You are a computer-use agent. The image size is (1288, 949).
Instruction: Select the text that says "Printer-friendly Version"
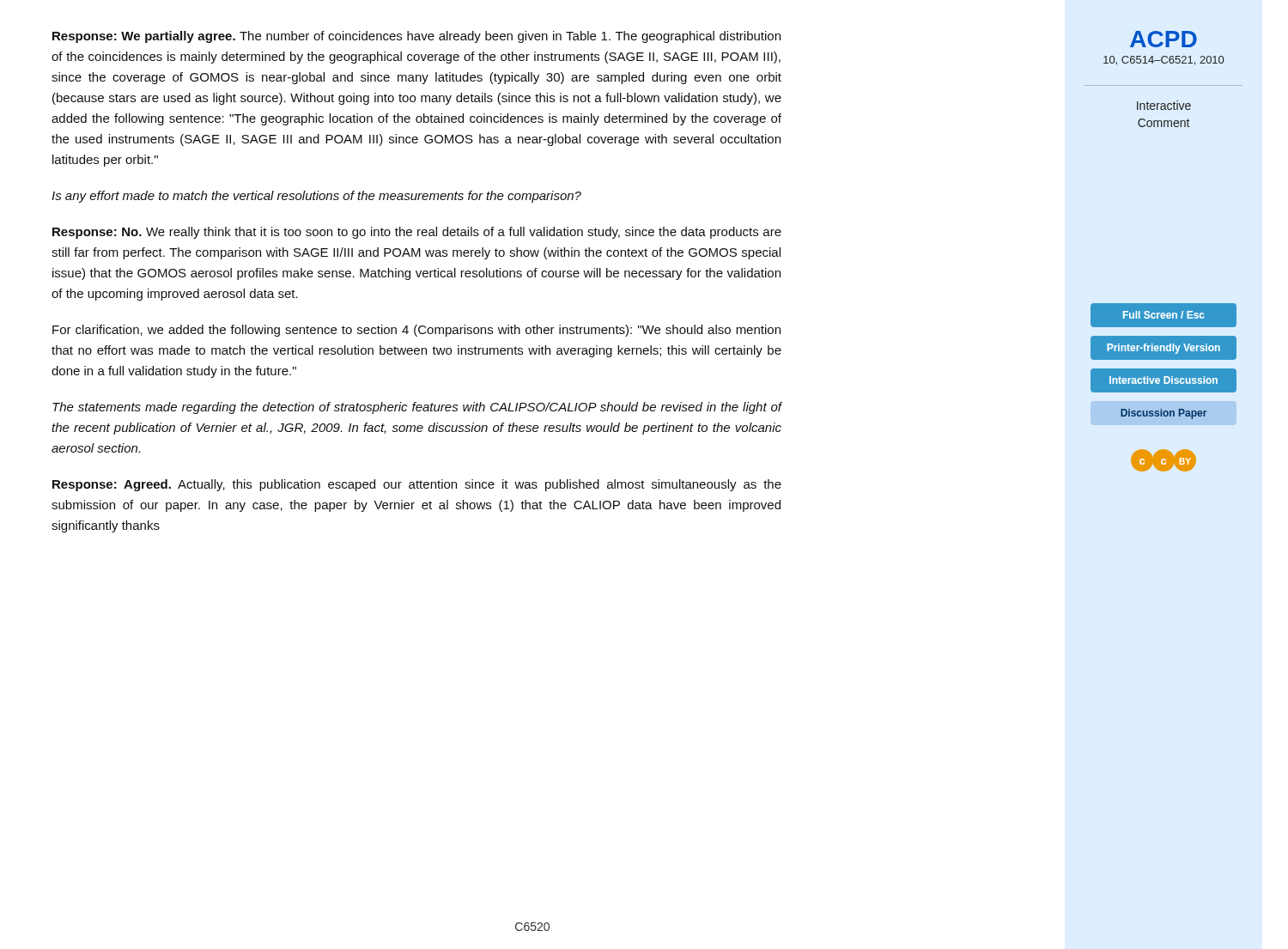click(1164, 348)
